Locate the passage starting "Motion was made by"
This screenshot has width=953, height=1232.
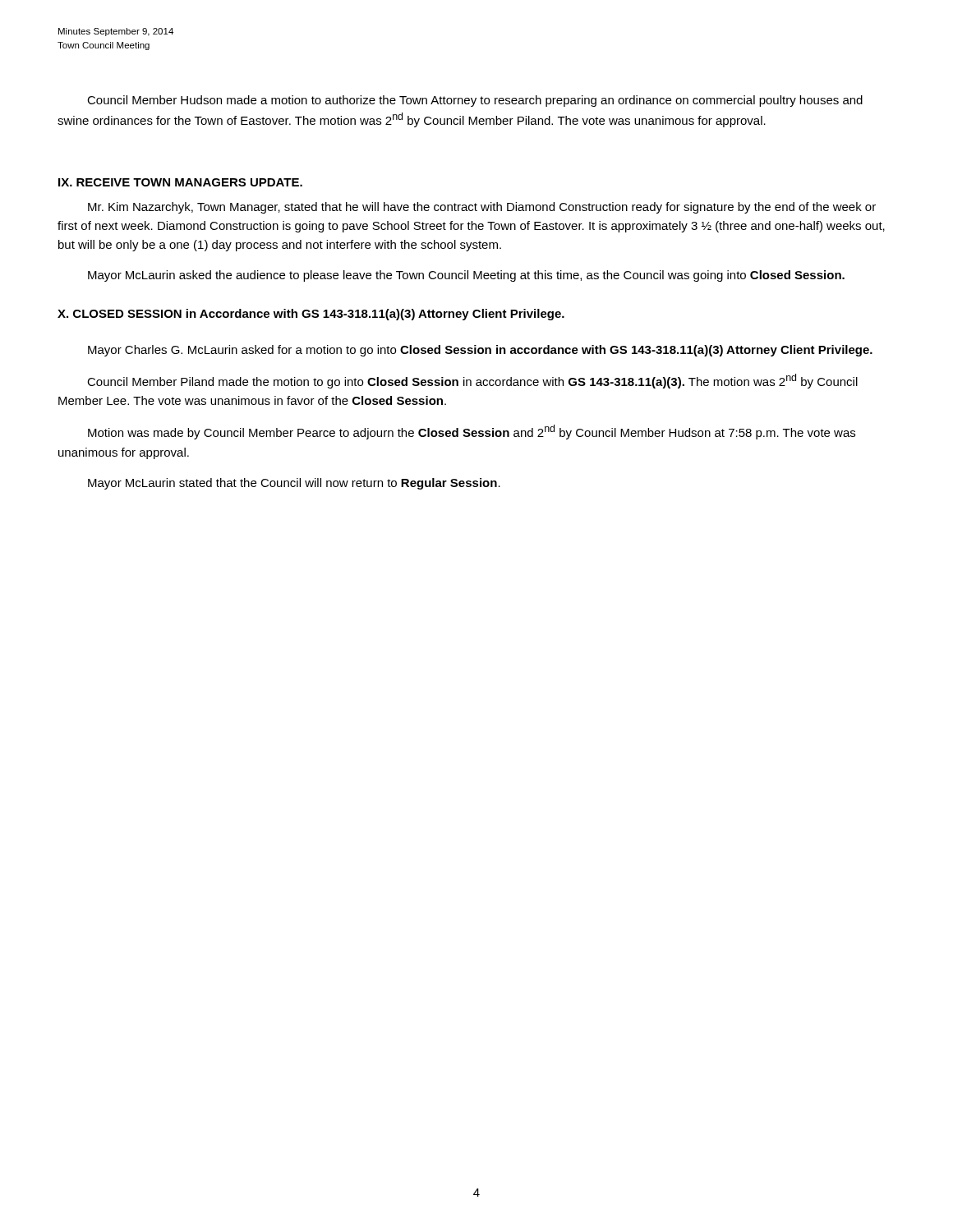click(457, 441)
